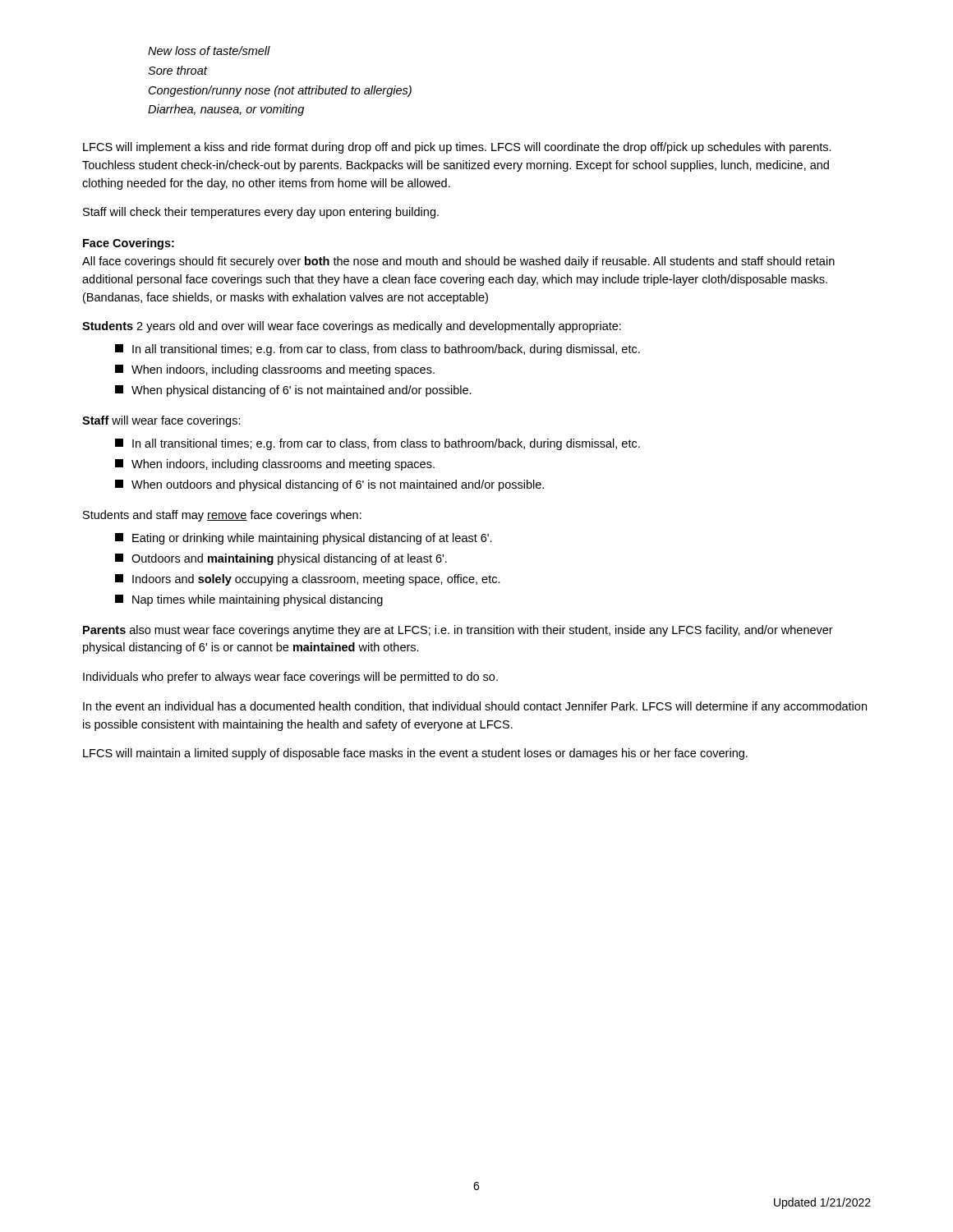Viewport: 953px width, 1232px height.
Task: Select the list item that says "Sore throat"
Action: 177,70
